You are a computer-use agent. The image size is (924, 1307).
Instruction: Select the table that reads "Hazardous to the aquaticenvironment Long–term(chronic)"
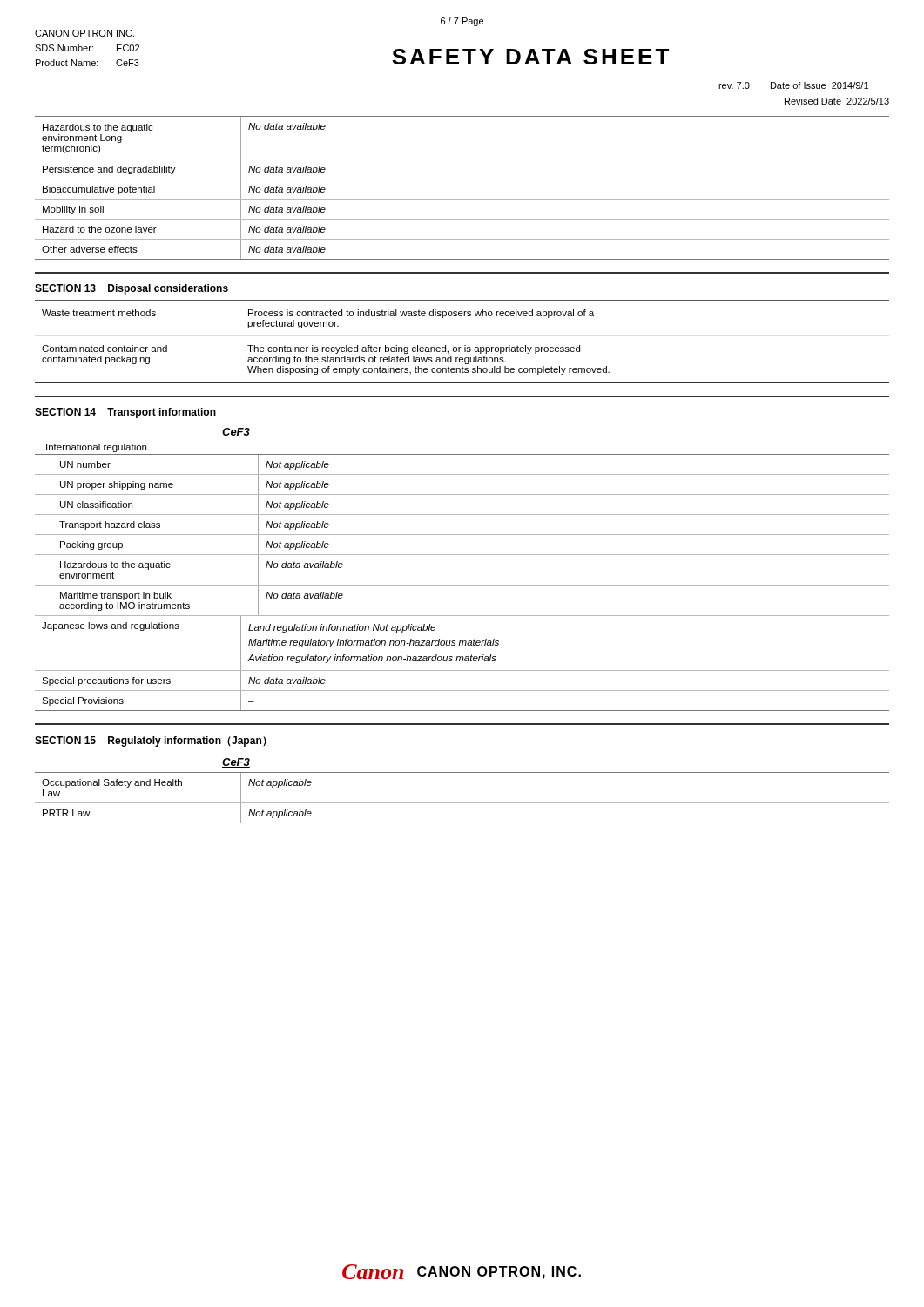coord(462,188)
